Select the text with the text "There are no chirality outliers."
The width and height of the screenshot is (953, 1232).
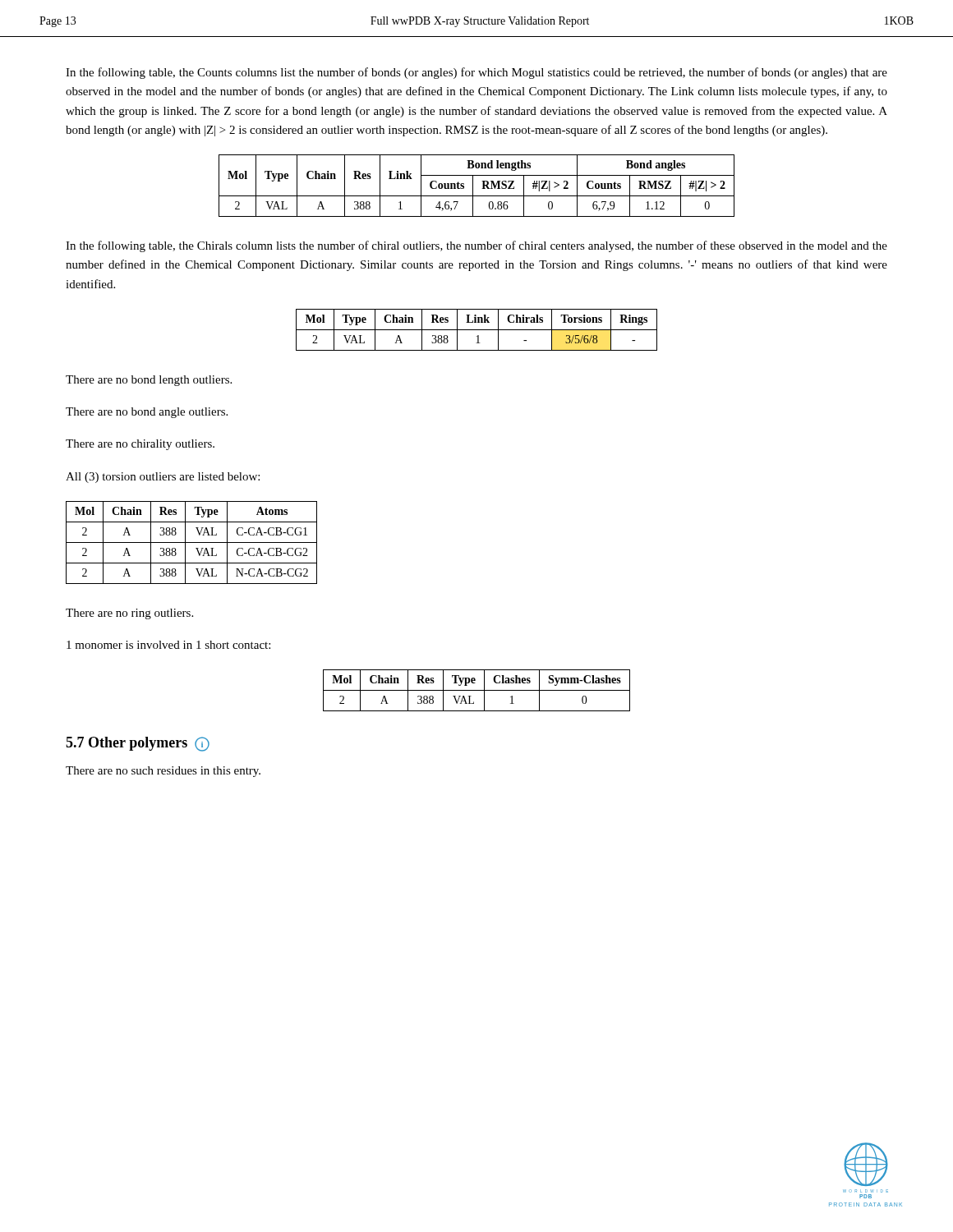point(140,445)
